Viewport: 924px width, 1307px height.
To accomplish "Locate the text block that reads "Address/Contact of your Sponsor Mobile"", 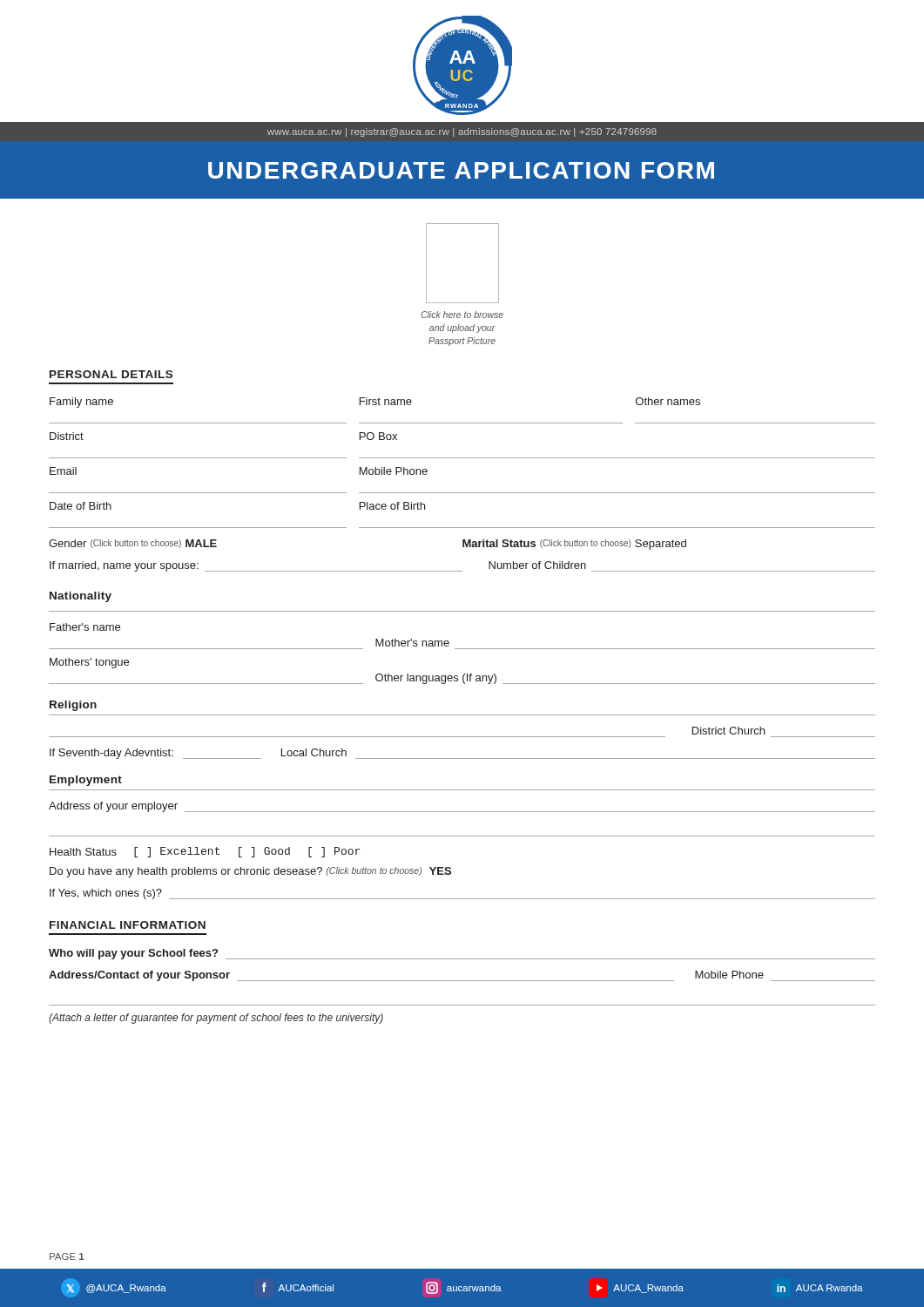I will pyautogui.click(x=462, y=973).
